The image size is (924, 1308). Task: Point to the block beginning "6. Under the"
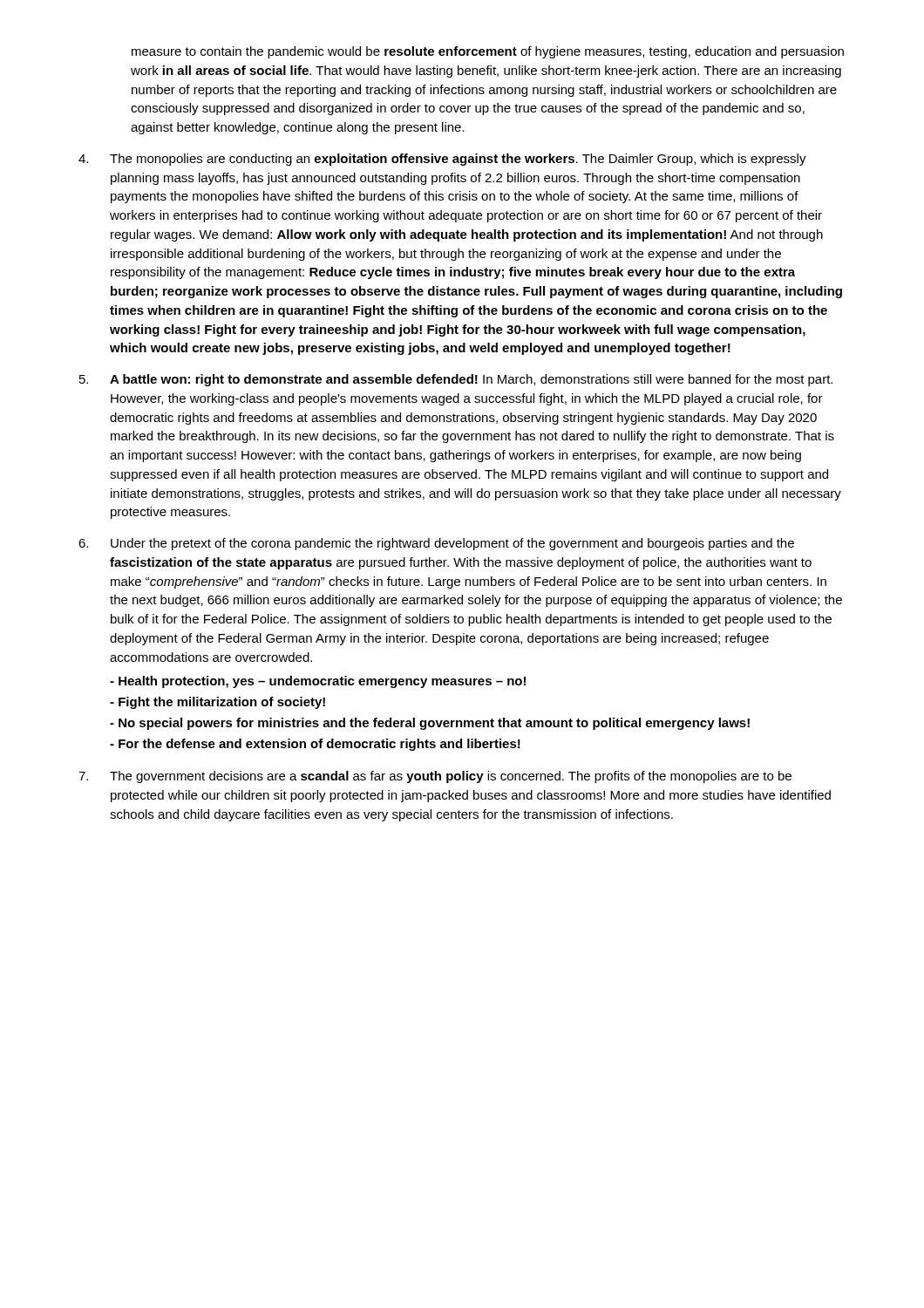pyautogui.click(x=462, y=644)
